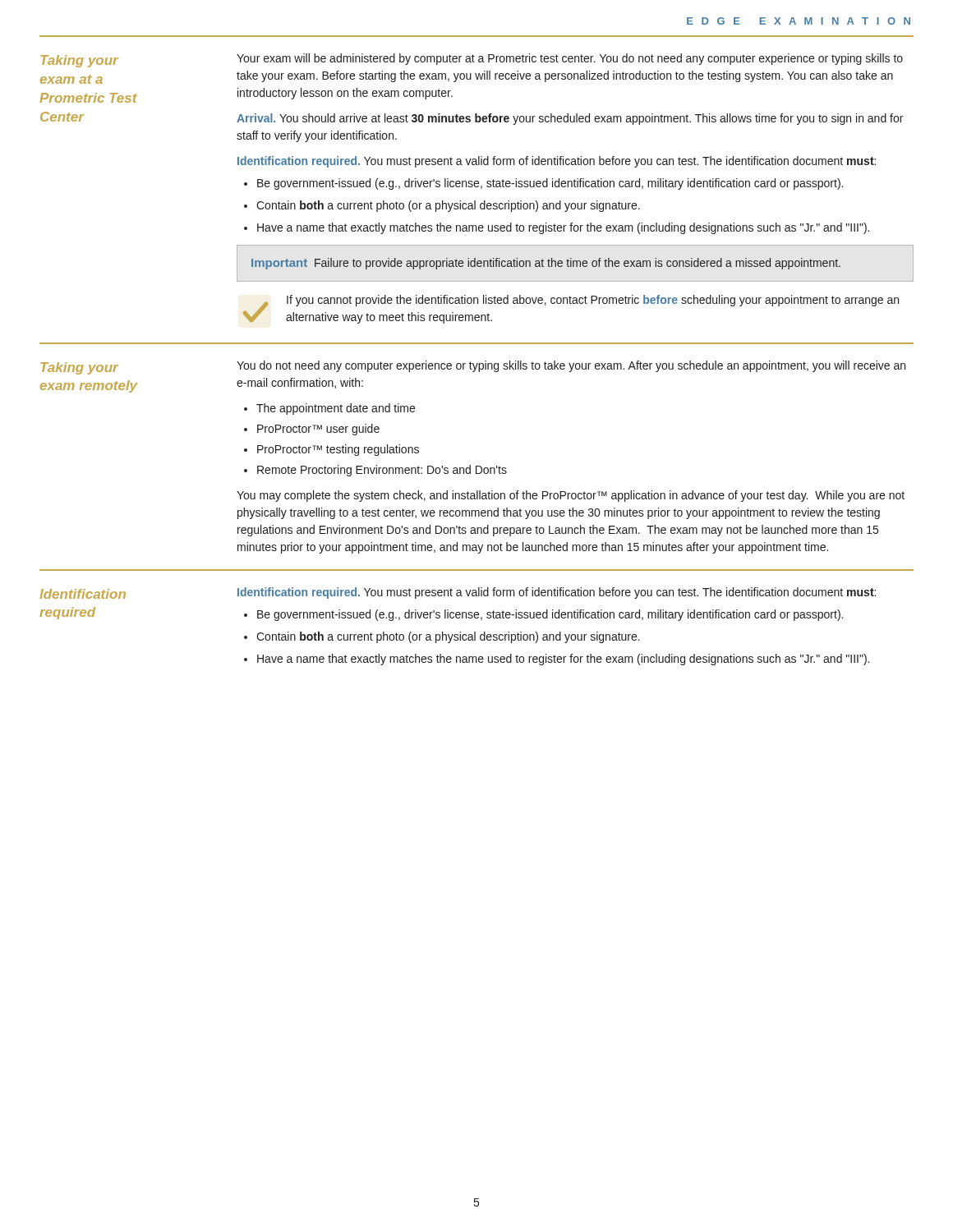Image resolution: width=953 pixels, height=1232 pixels.
Task: Select the text block starting "If you cannot"
Action: [x=593, y=308]
